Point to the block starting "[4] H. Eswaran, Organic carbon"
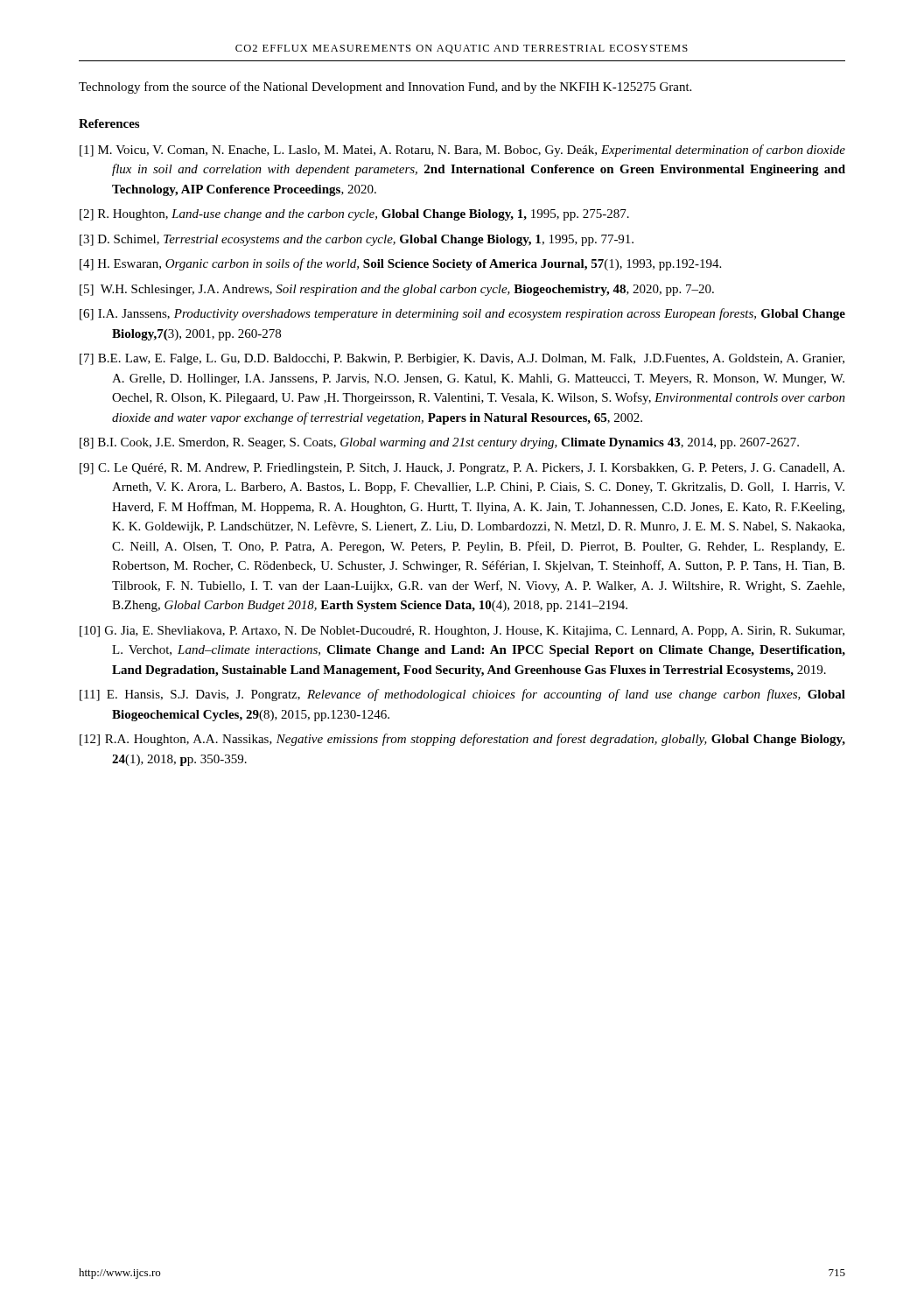Screen dimensions: 1313x924 pos(400,263)
